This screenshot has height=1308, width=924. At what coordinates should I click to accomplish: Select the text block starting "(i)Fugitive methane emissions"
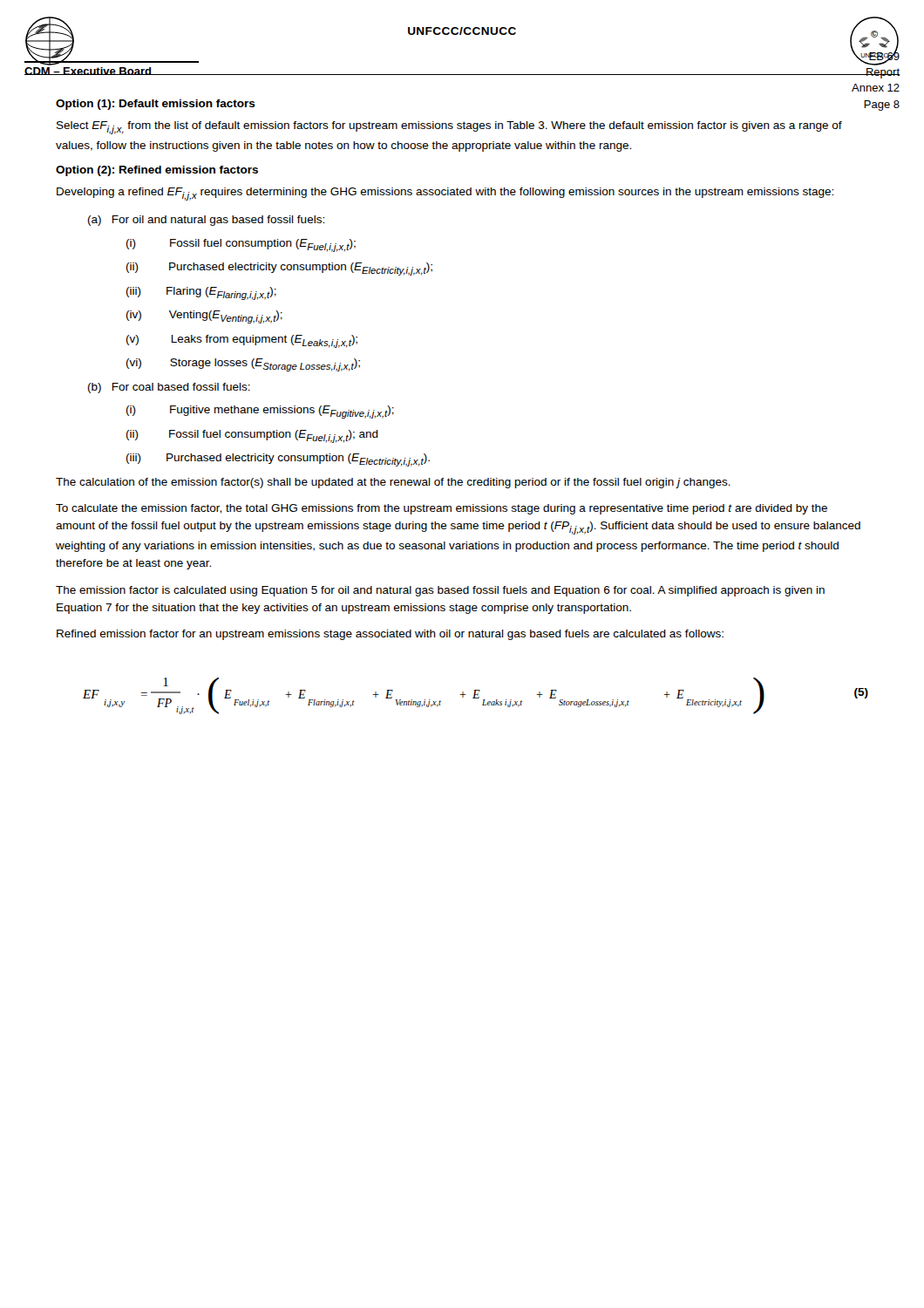coord(260,411)
